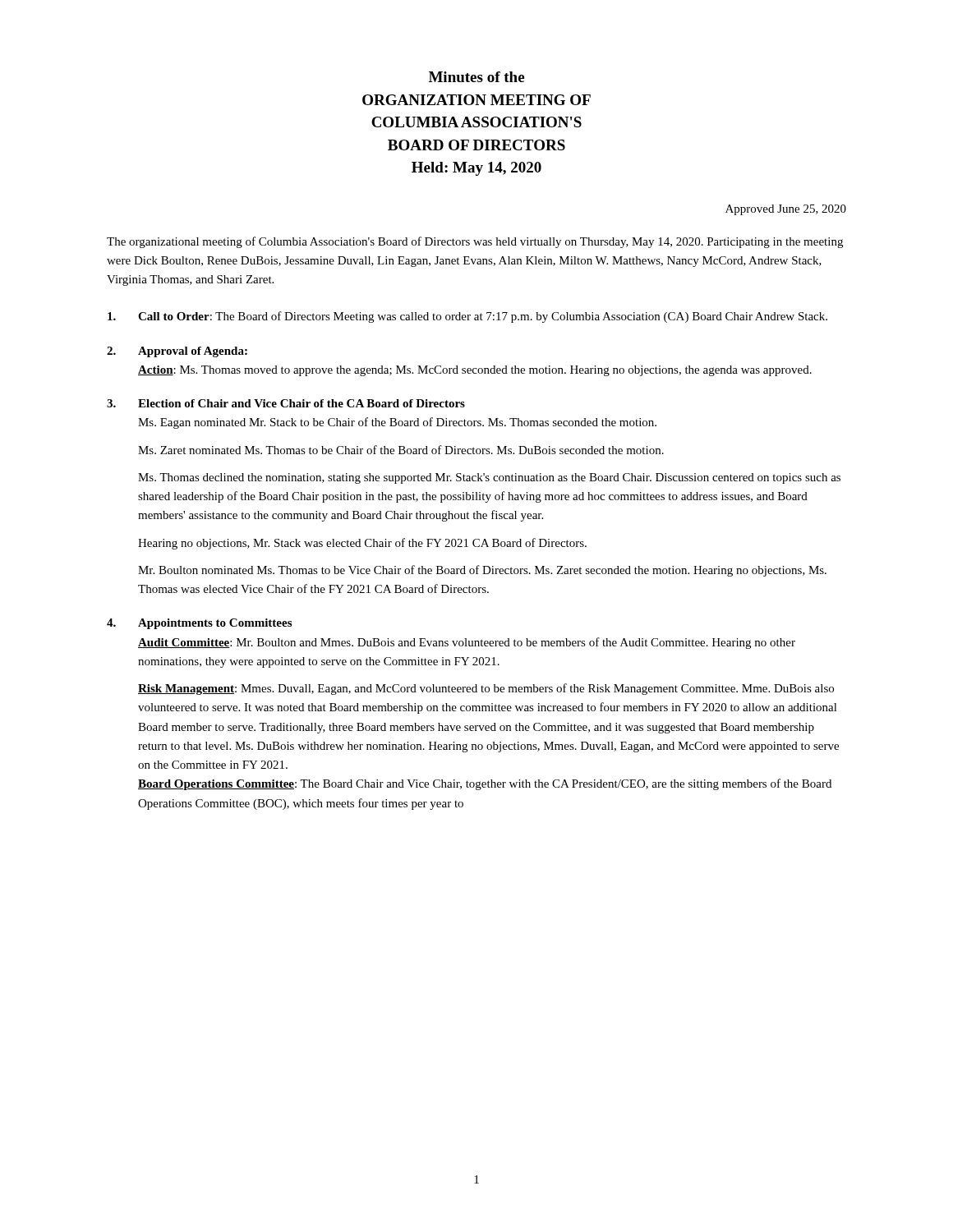Point to the text block starting "Call to Order:"
The height and width of the screenshot is (1232, 953).
[476, 317]
